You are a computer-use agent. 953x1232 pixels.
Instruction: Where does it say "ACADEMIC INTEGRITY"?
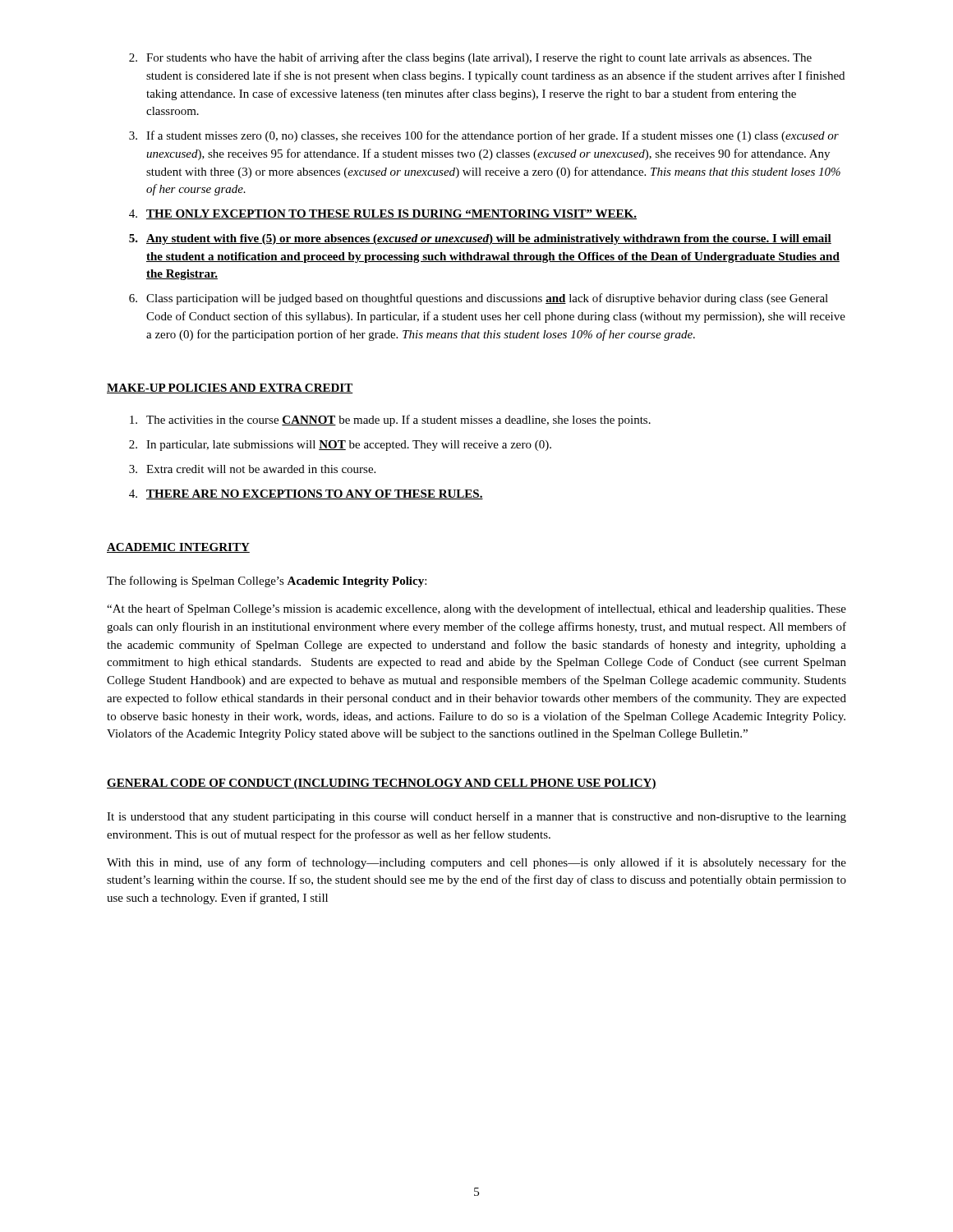coord(178,547)
